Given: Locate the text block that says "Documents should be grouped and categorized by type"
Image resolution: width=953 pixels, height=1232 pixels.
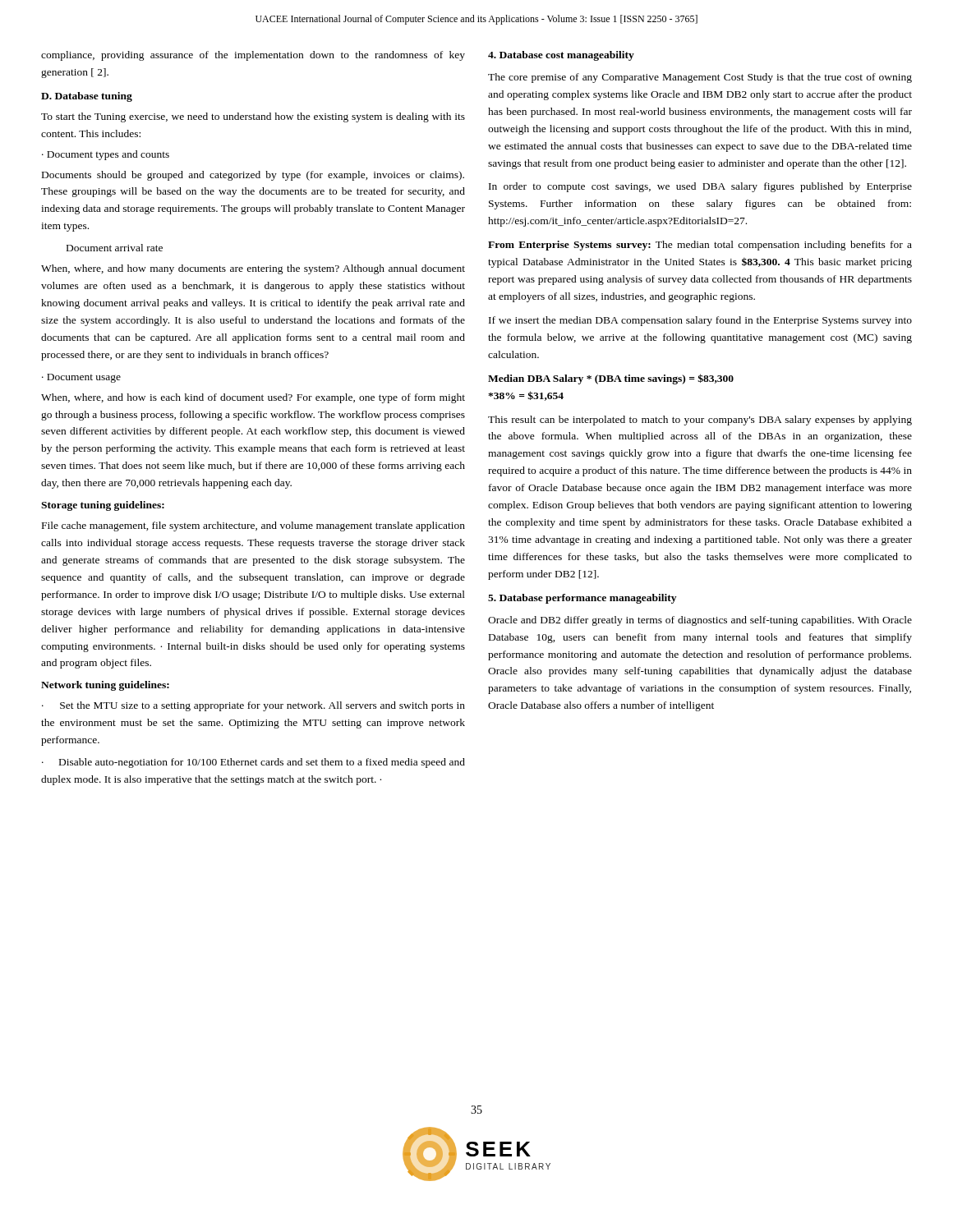Looking at the screenshot, I should click(253, 200).
